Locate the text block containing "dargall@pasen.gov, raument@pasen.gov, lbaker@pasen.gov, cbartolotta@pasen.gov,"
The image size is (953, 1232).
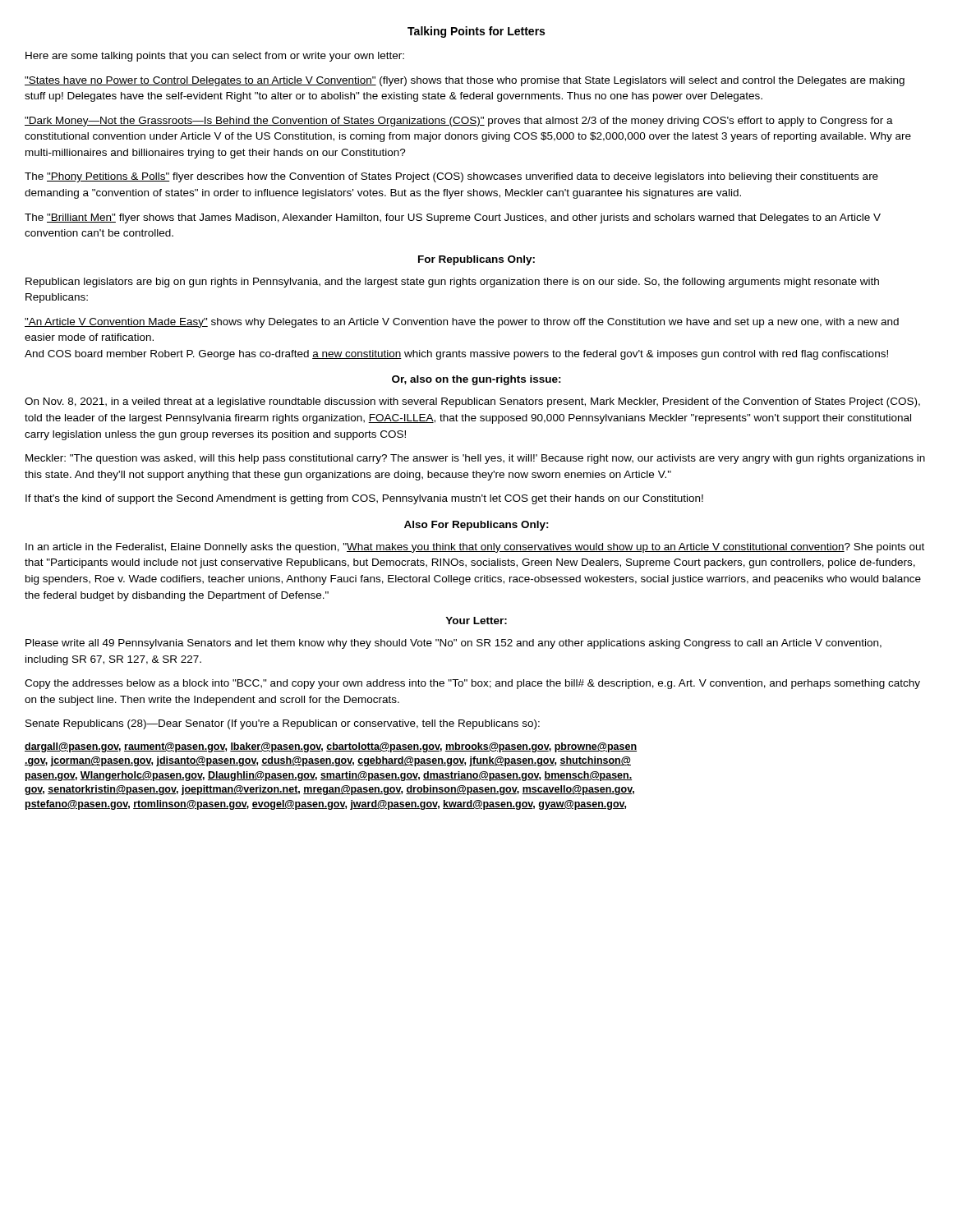[331, 775]
